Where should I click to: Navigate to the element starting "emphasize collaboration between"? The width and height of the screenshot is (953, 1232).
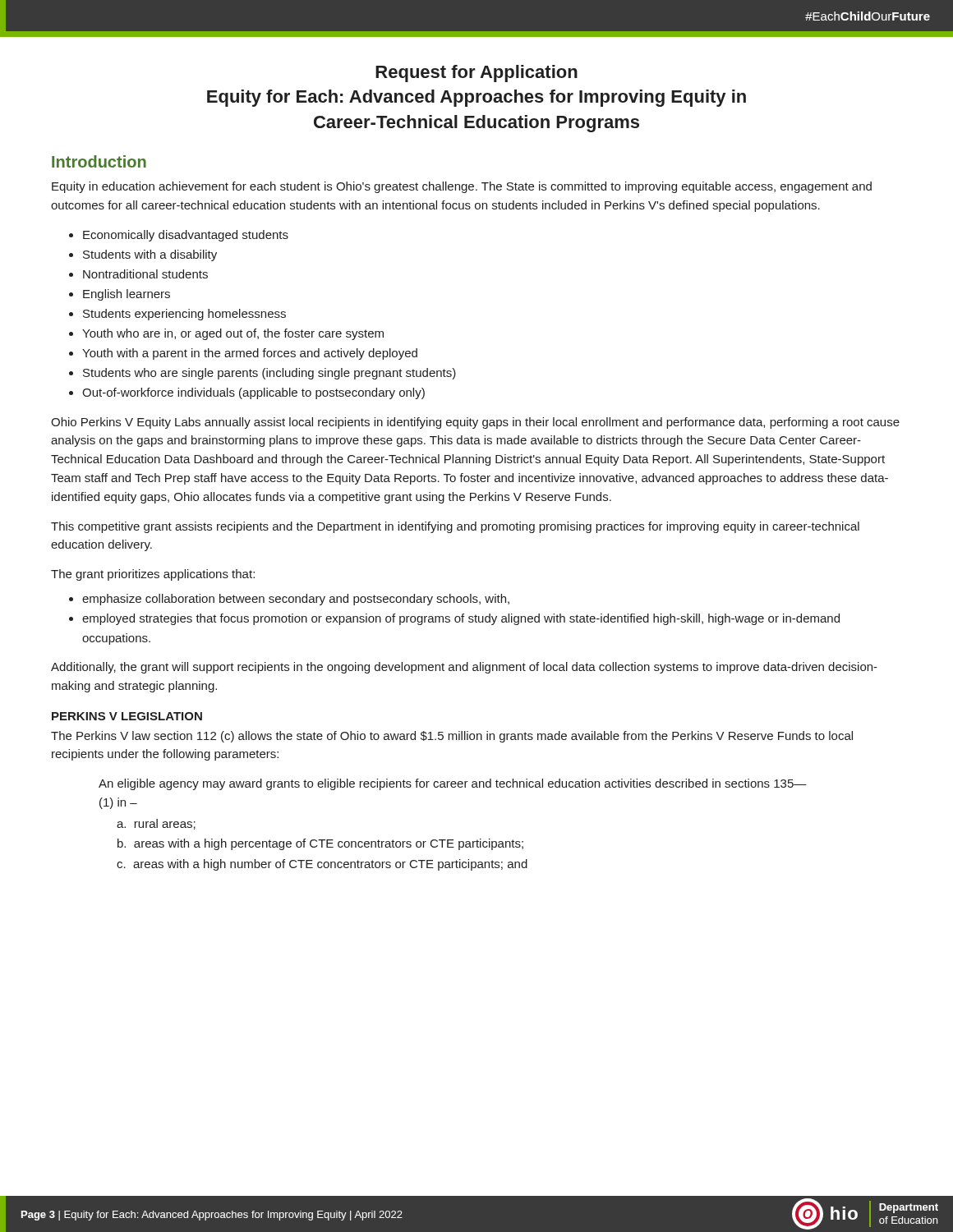pyautogui.click(x=296, y=598)
